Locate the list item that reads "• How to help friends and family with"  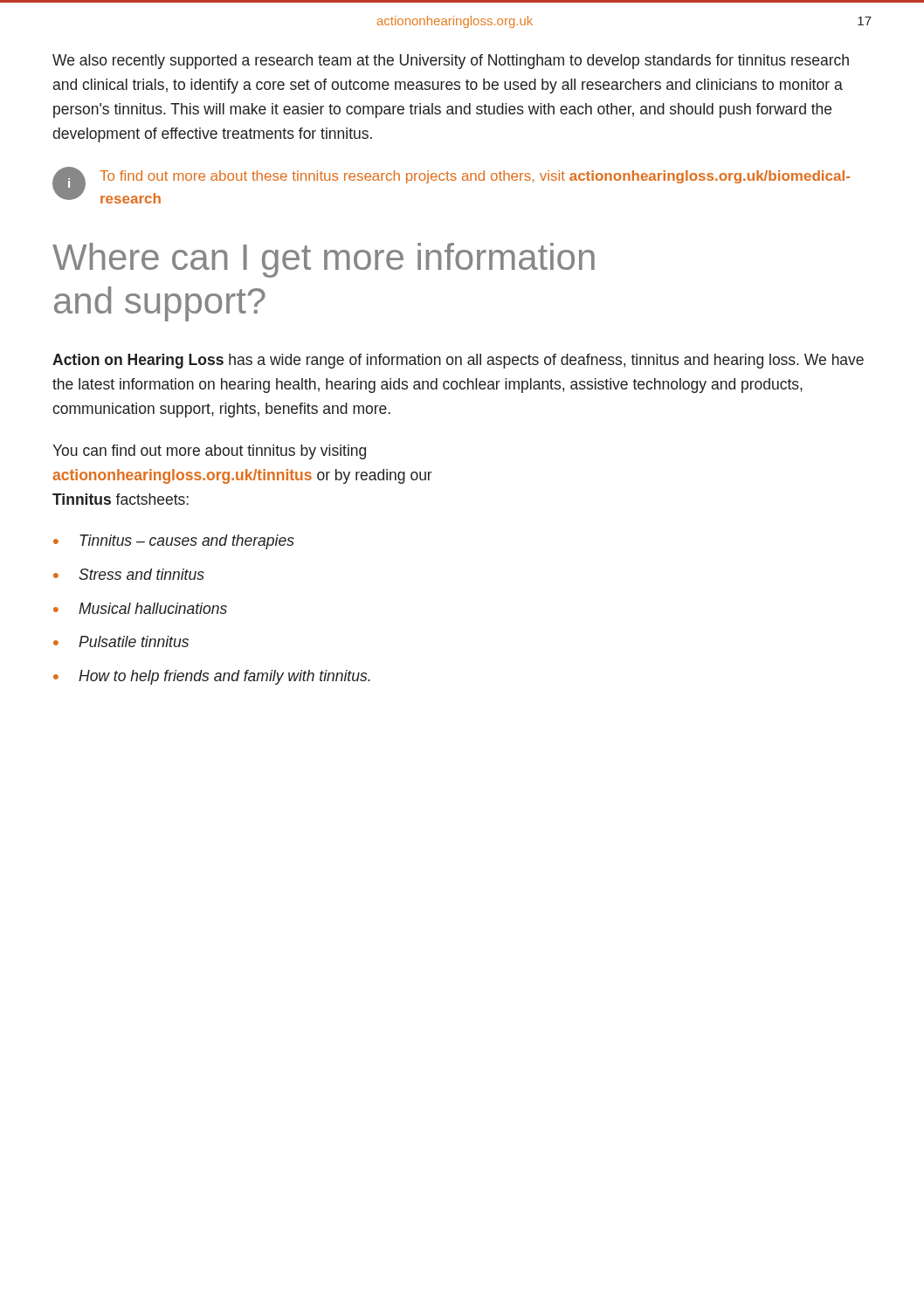(212, 677)
